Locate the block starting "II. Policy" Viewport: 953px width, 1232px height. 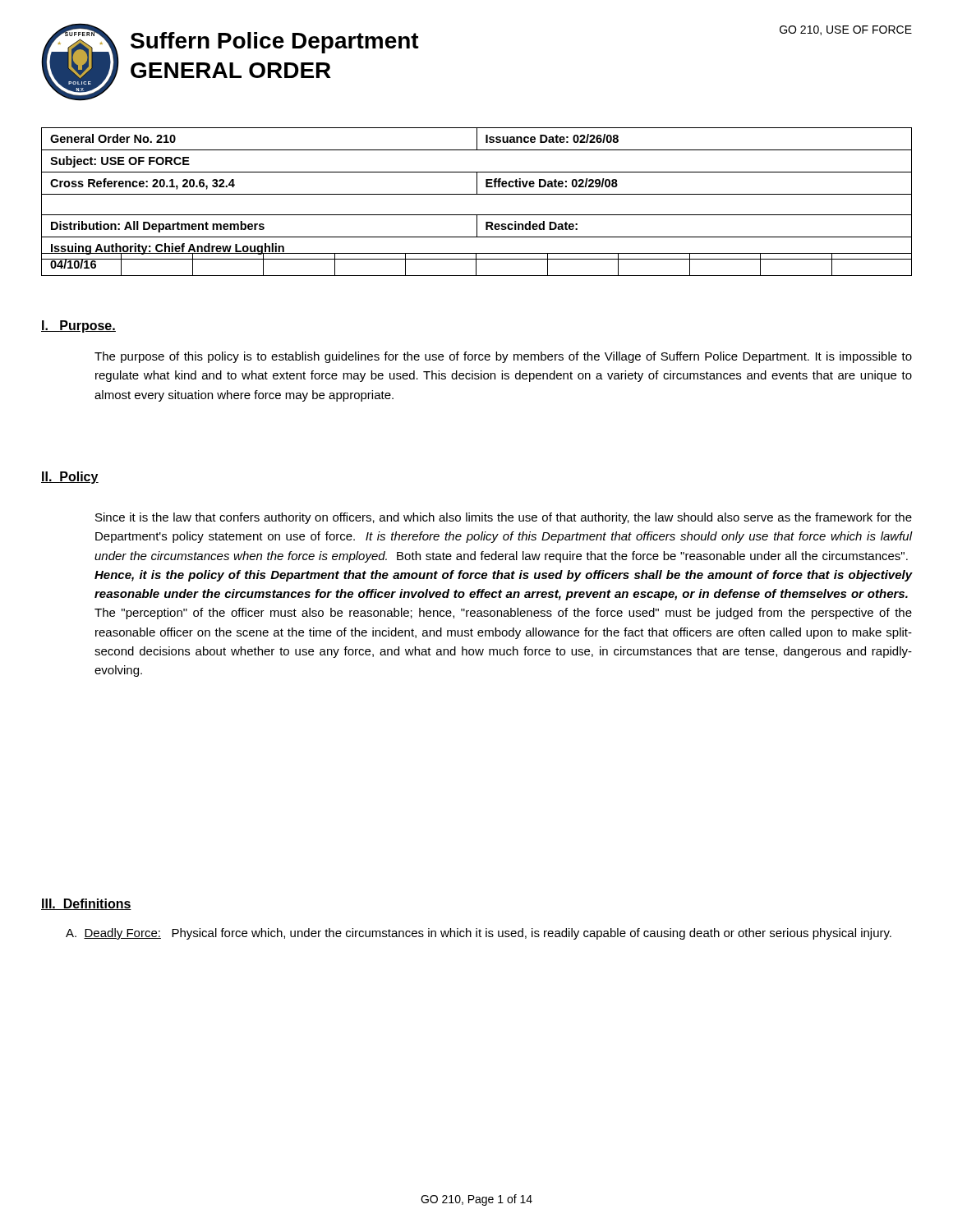[70, 477]
